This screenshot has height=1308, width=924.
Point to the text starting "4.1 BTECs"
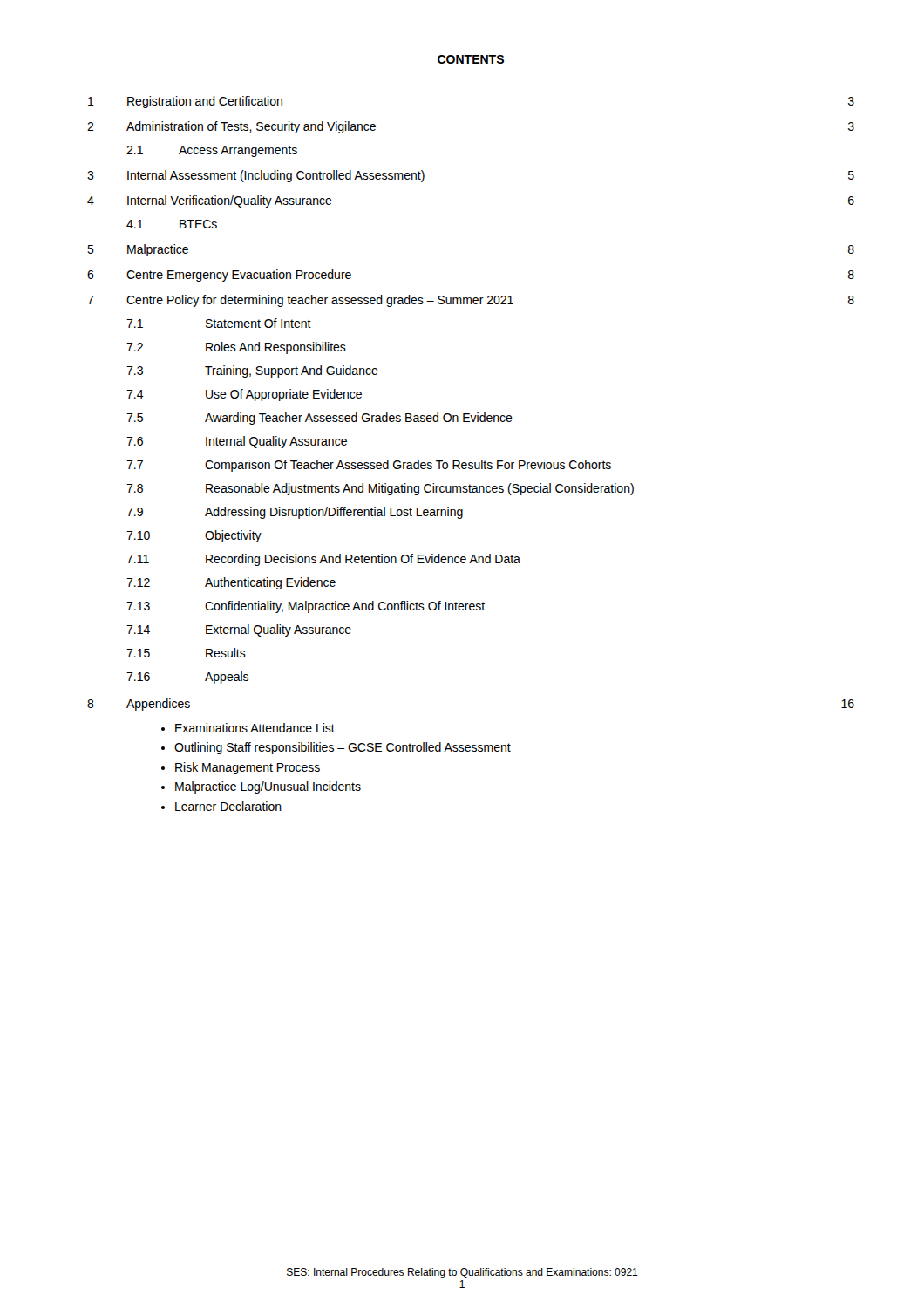[x=129, y=224]
